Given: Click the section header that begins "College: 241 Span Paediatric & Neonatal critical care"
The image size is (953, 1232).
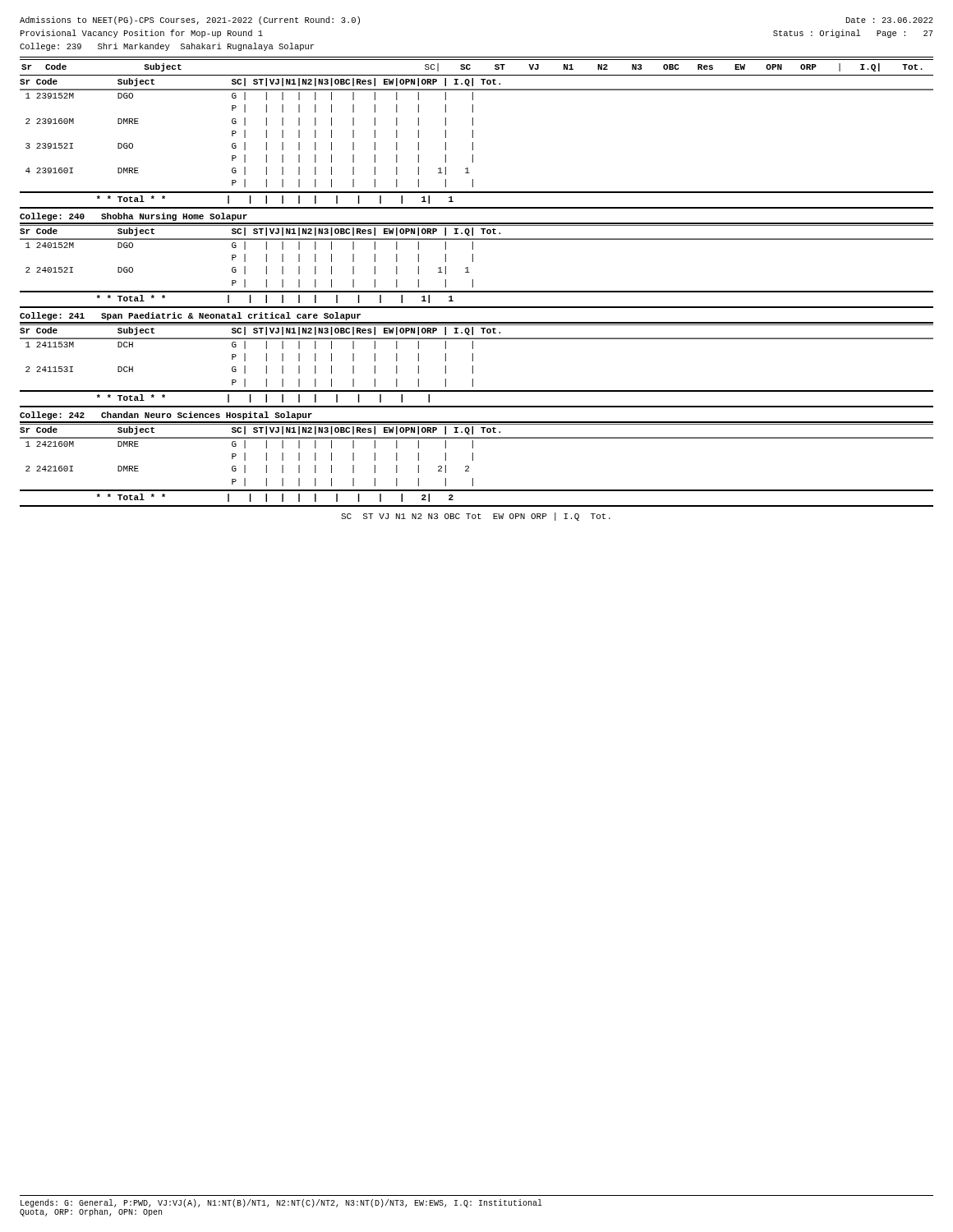Looking at the screenshot, I should tap(191, 316).
